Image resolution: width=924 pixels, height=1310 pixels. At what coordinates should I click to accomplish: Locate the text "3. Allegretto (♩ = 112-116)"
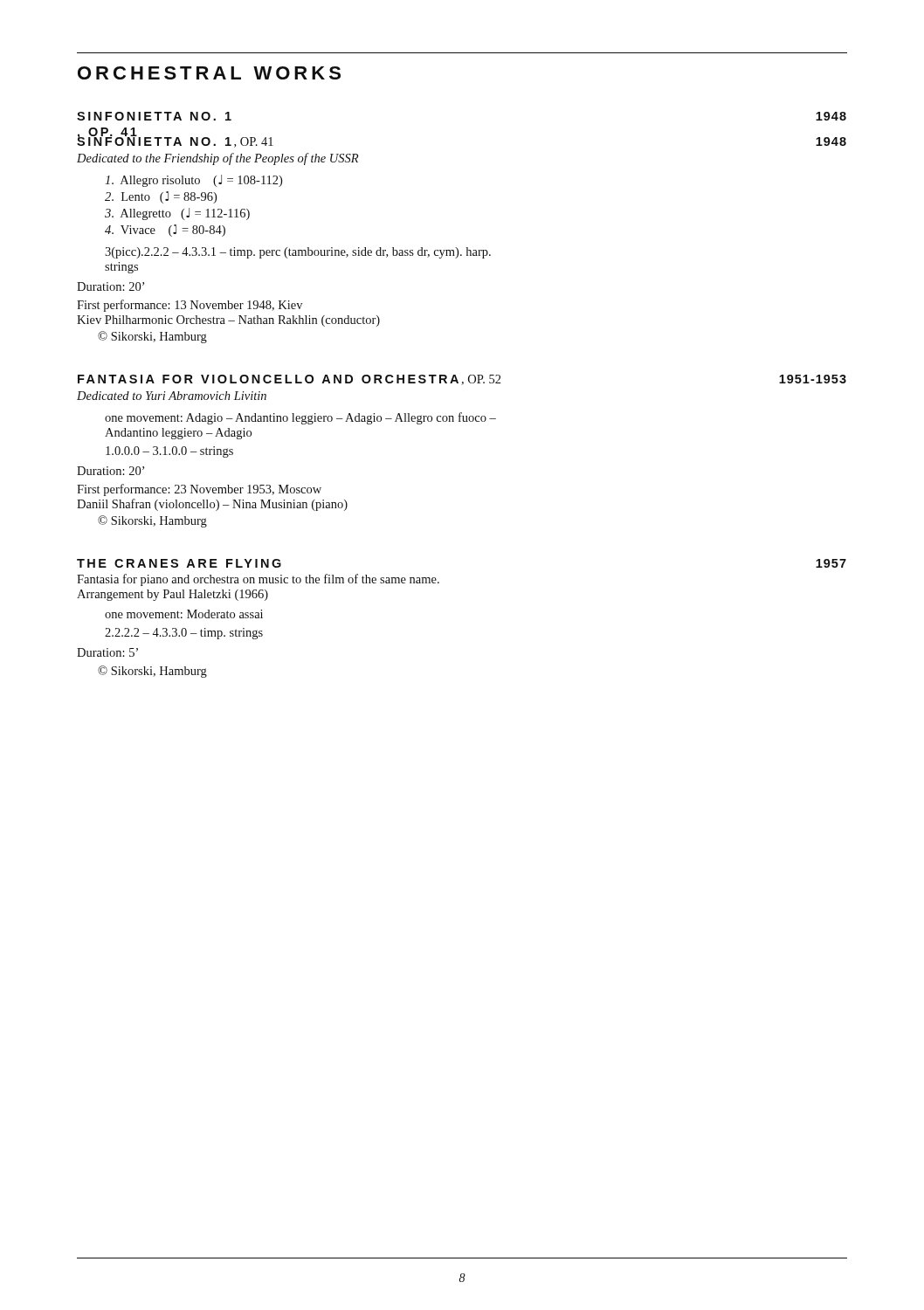pos(177,214)
